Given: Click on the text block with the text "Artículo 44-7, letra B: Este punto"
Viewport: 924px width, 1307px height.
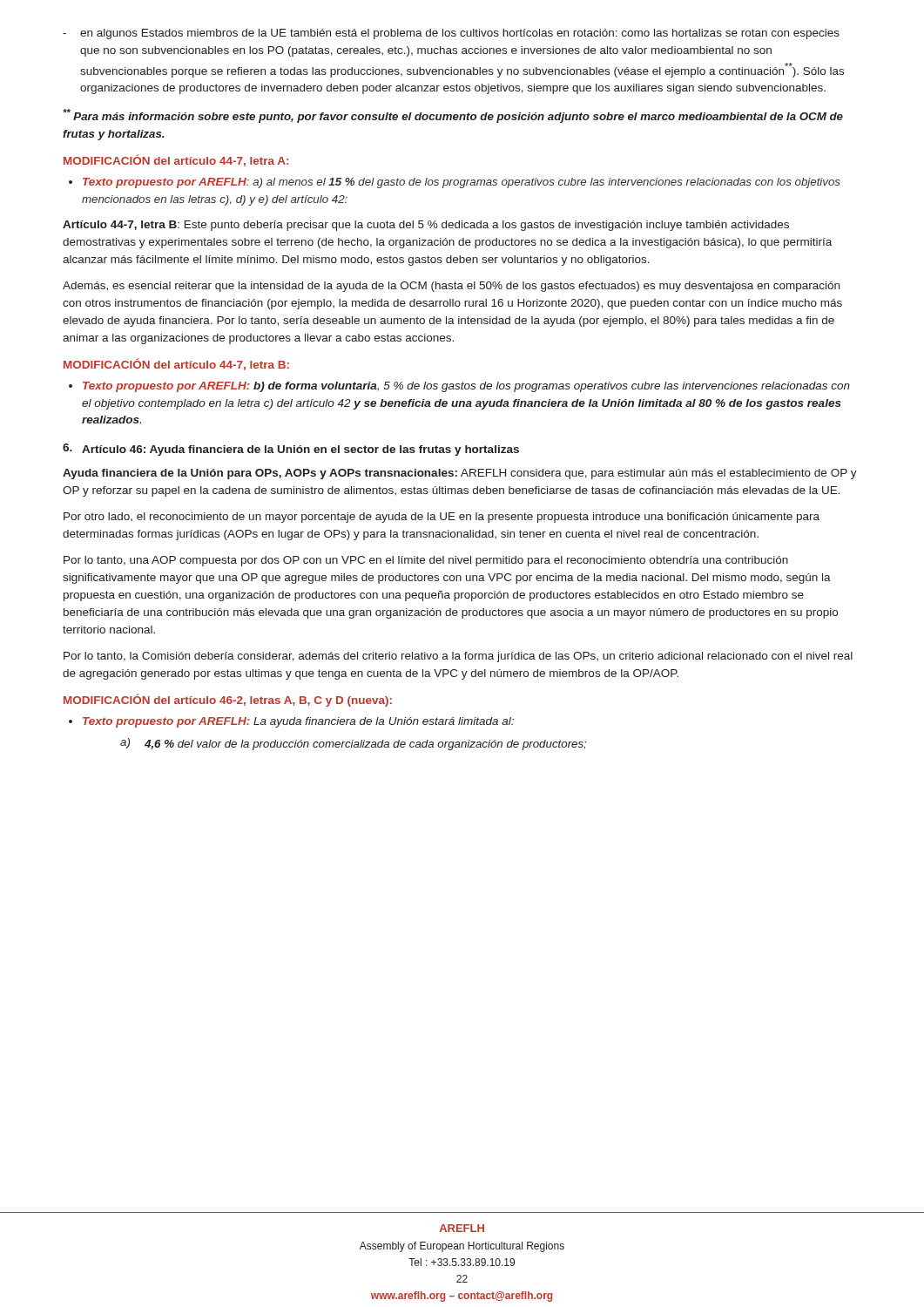Looking at the screenshot, I should tap(447, 242).
